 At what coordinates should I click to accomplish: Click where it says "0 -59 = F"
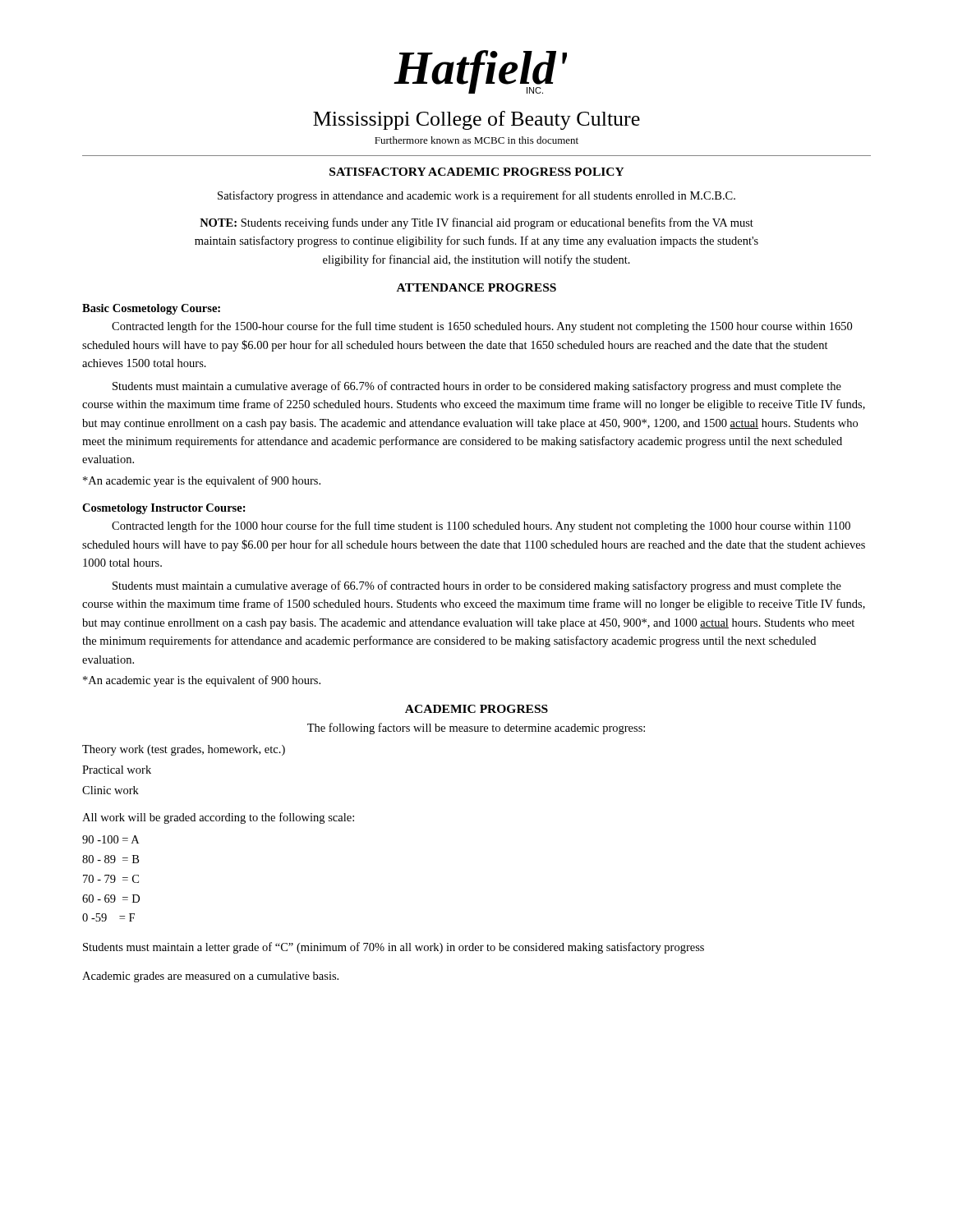pos(109,918)
